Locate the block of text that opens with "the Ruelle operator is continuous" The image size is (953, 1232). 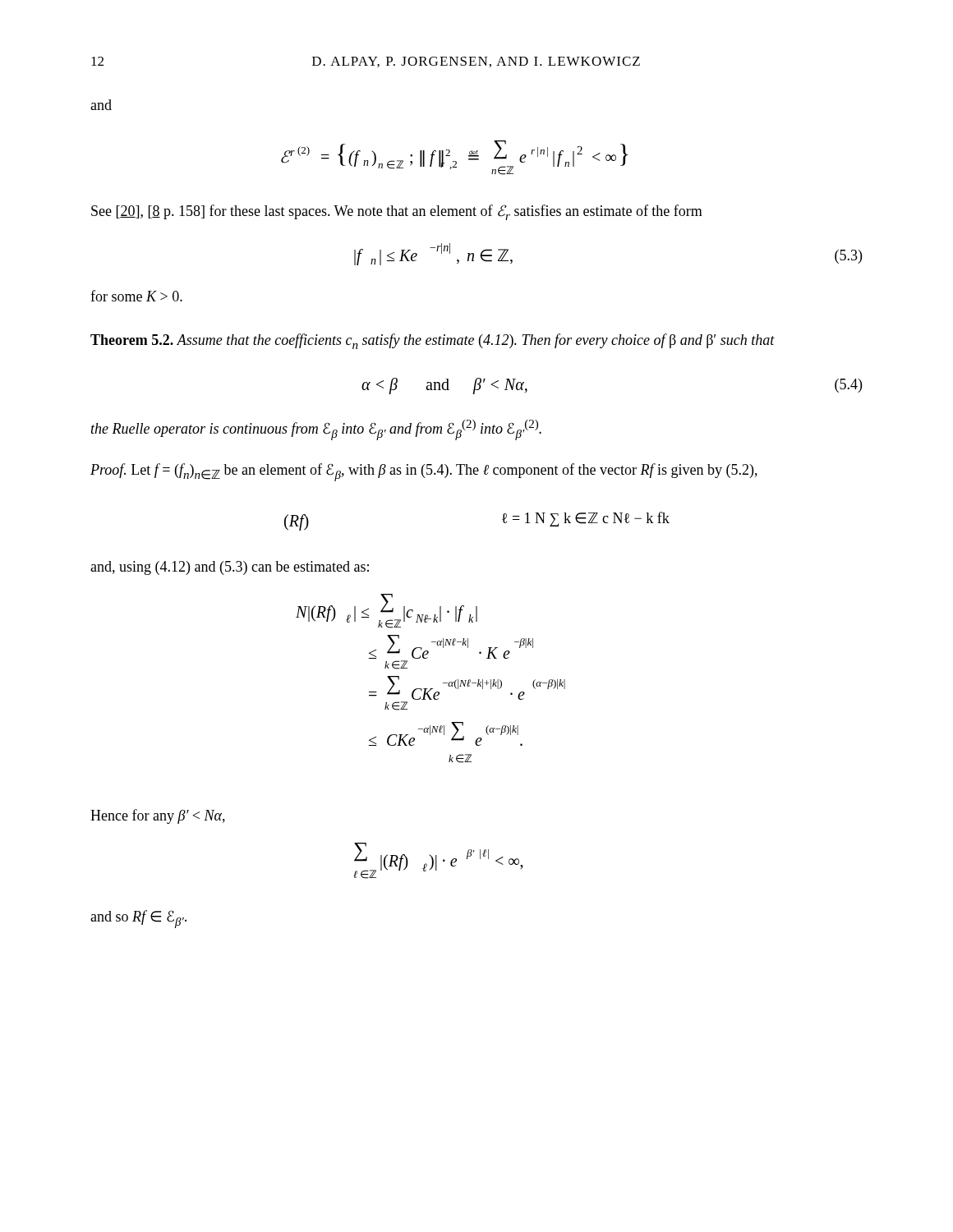316,429
